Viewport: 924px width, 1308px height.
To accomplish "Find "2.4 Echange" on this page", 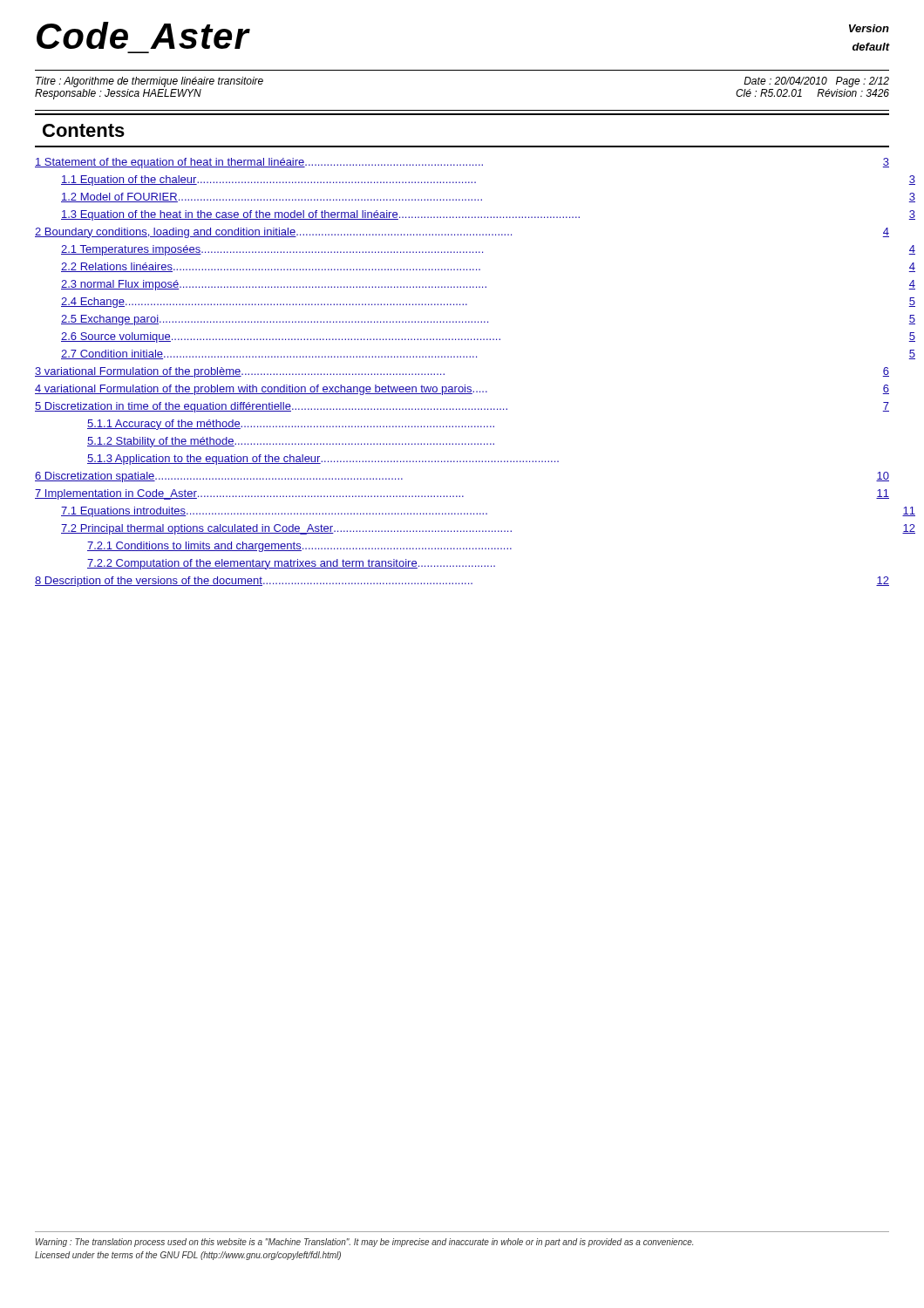I will coord(86,301).
